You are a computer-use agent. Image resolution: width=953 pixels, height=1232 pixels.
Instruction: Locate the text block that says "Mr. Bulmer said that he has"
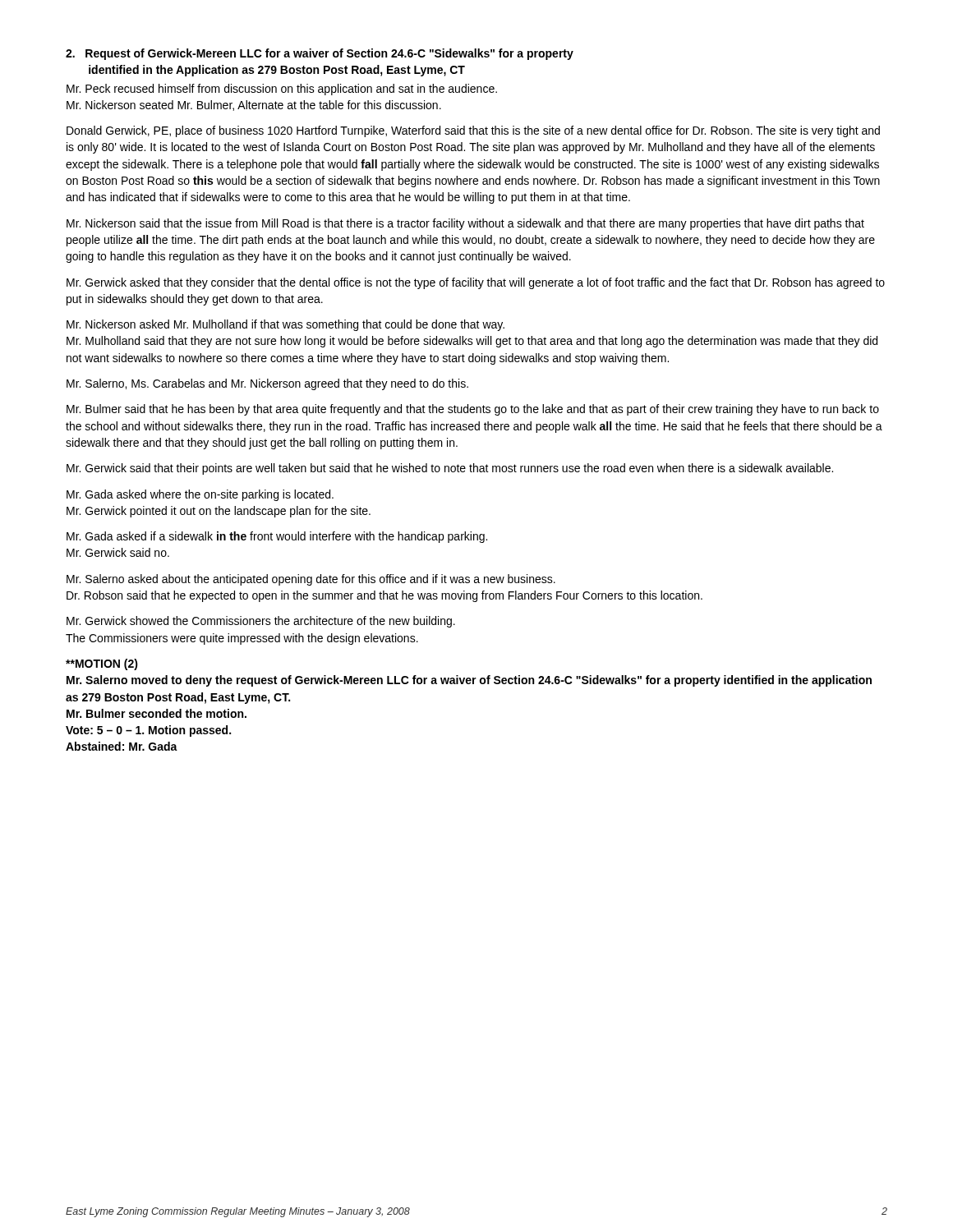click(x=474, y=426)
